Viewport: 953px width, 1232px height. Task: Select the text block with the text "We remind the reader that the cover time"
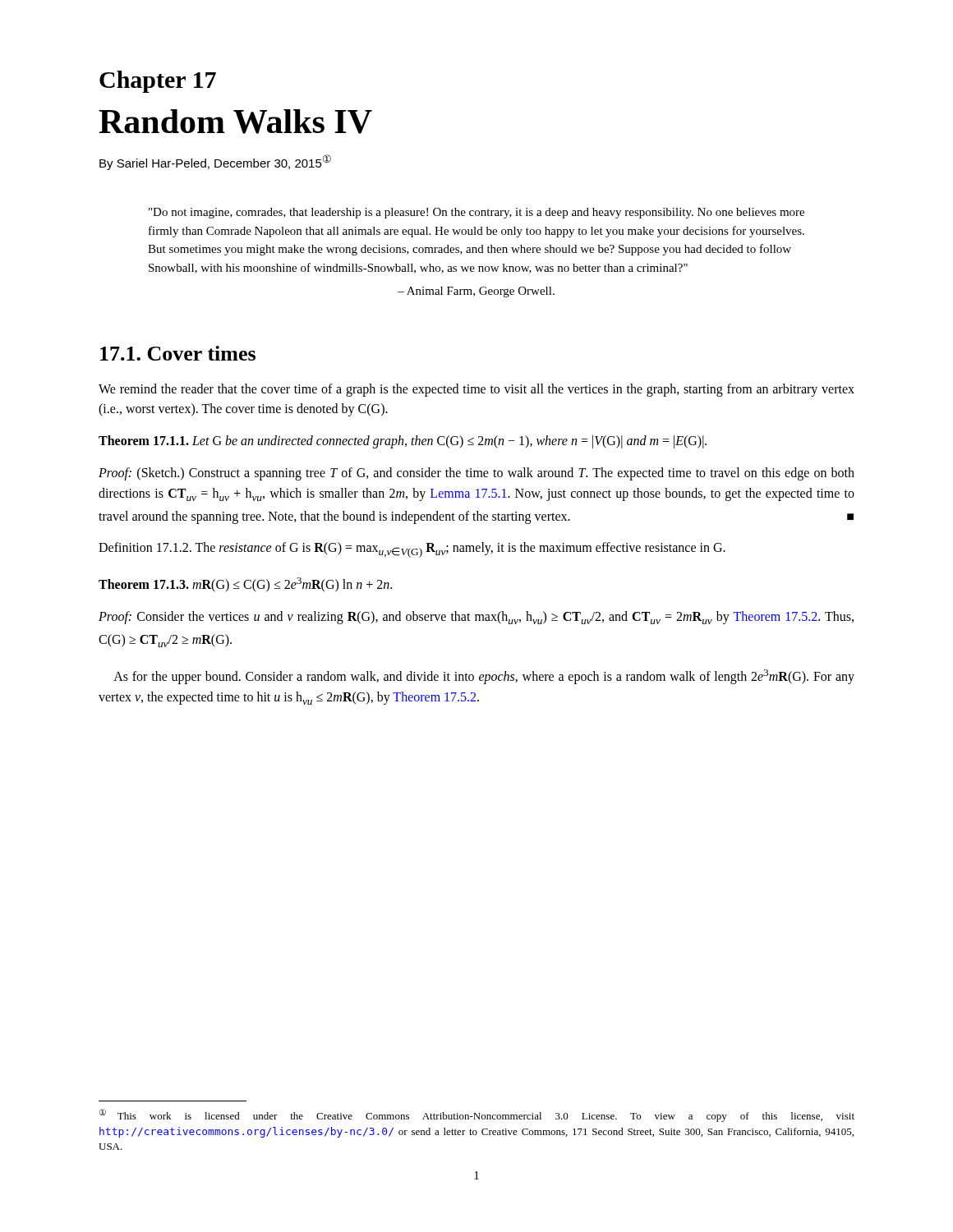[x=476, y=399]
